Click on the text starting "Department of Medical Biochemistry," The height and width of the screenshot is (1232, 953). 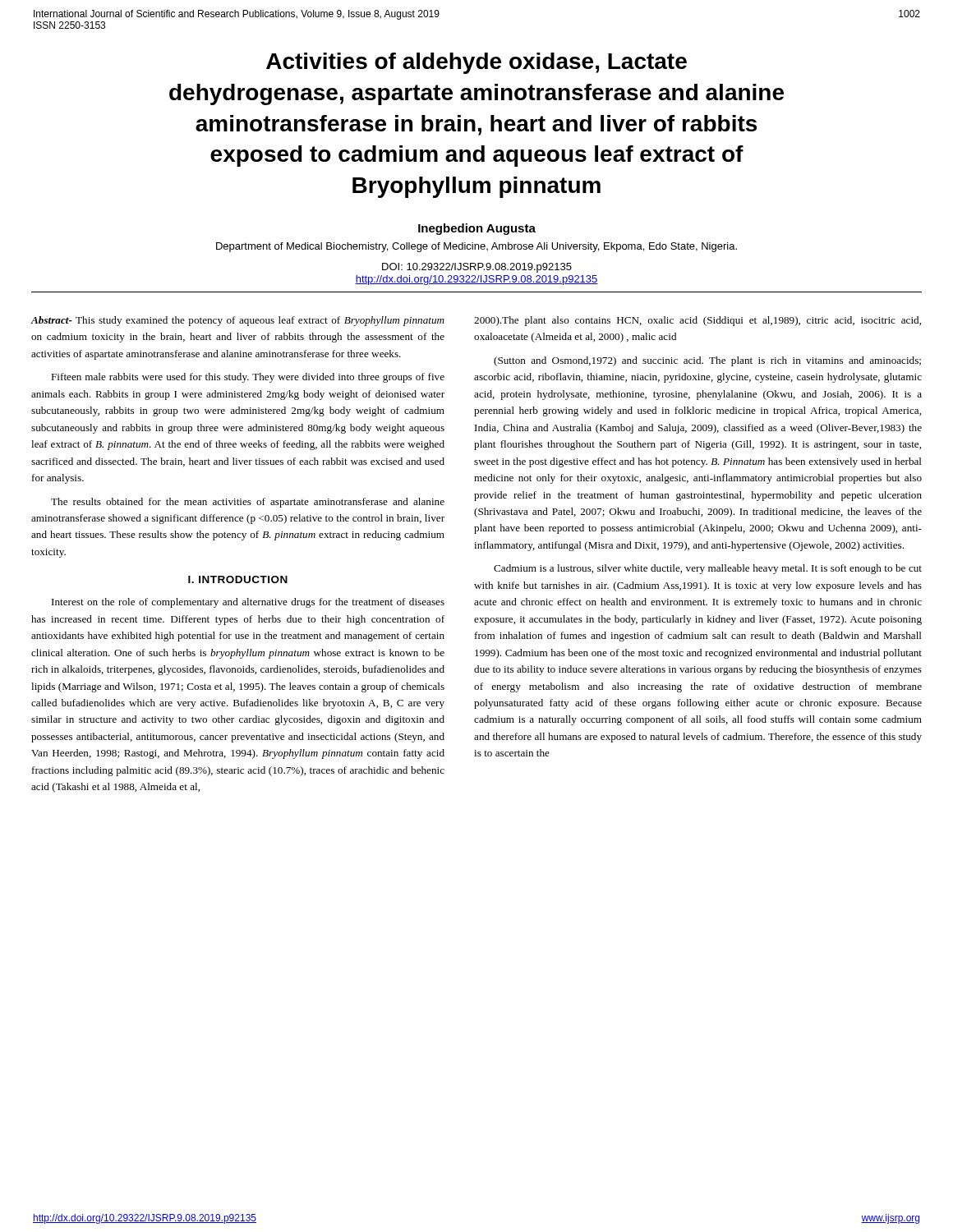[x=476, y=246]
